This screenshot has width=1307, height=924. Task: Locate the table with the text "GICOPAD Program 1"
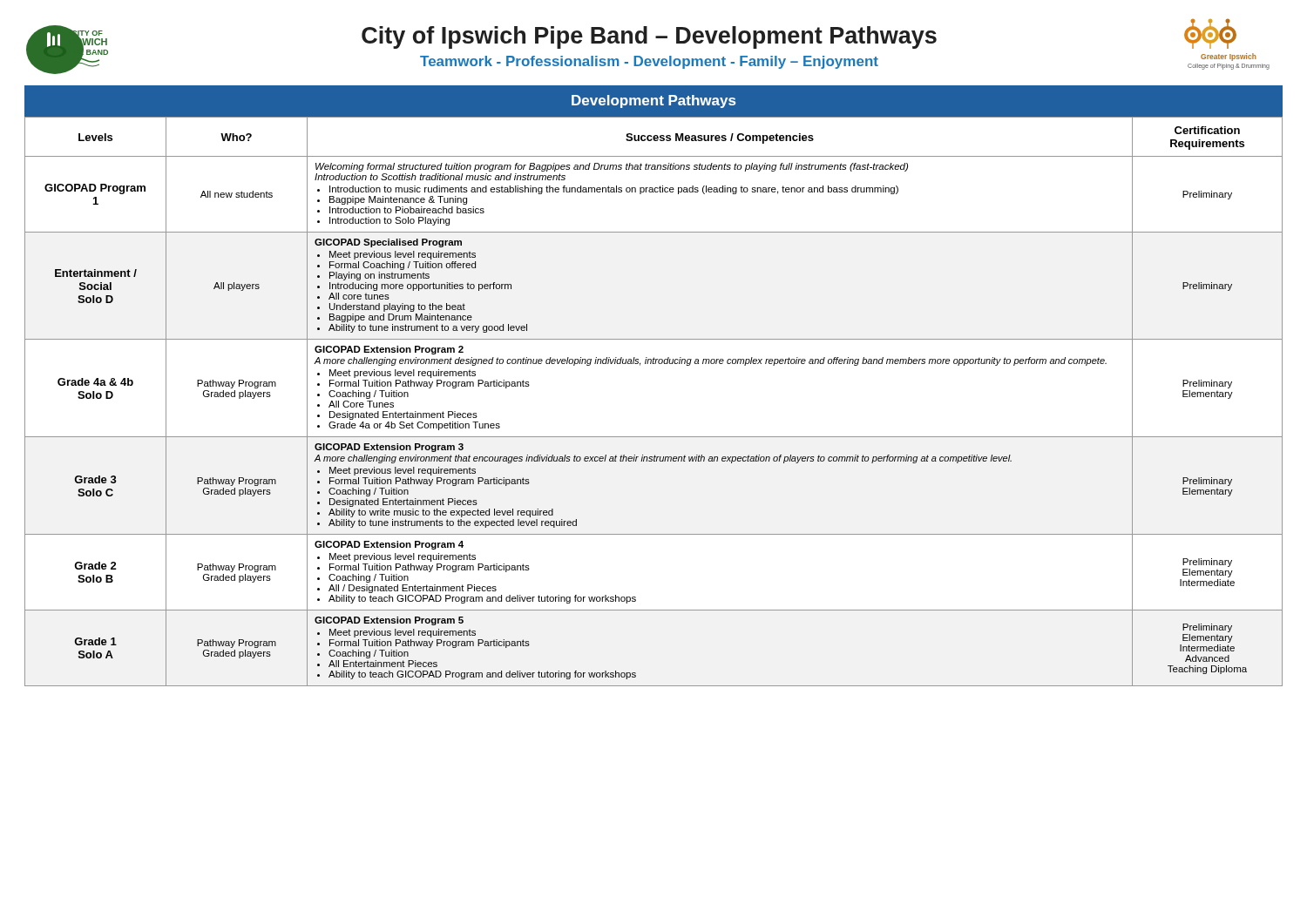(x=654, y=386)
